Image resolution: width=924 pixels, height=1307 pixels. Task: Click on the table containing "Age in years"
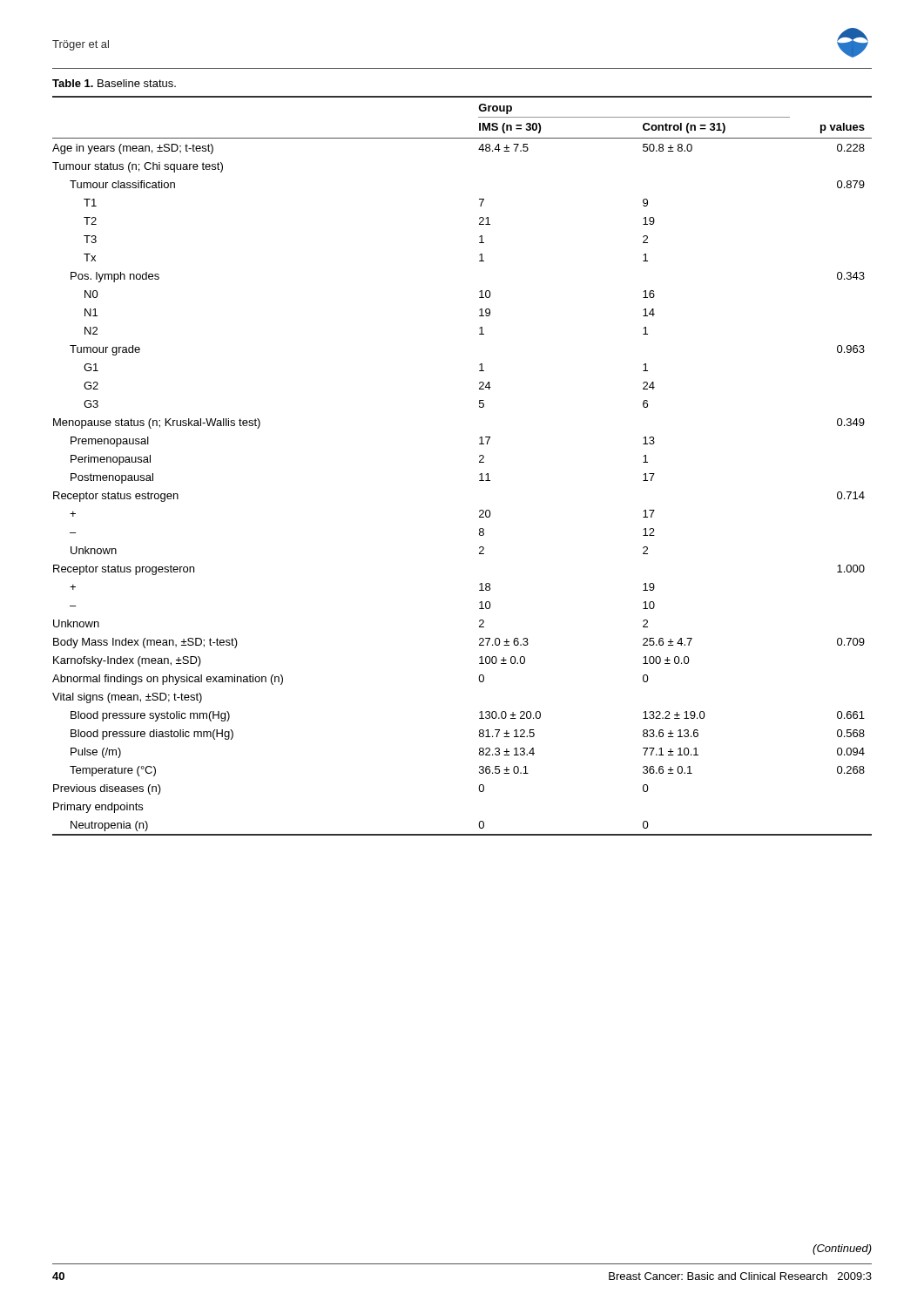point(462,466)
